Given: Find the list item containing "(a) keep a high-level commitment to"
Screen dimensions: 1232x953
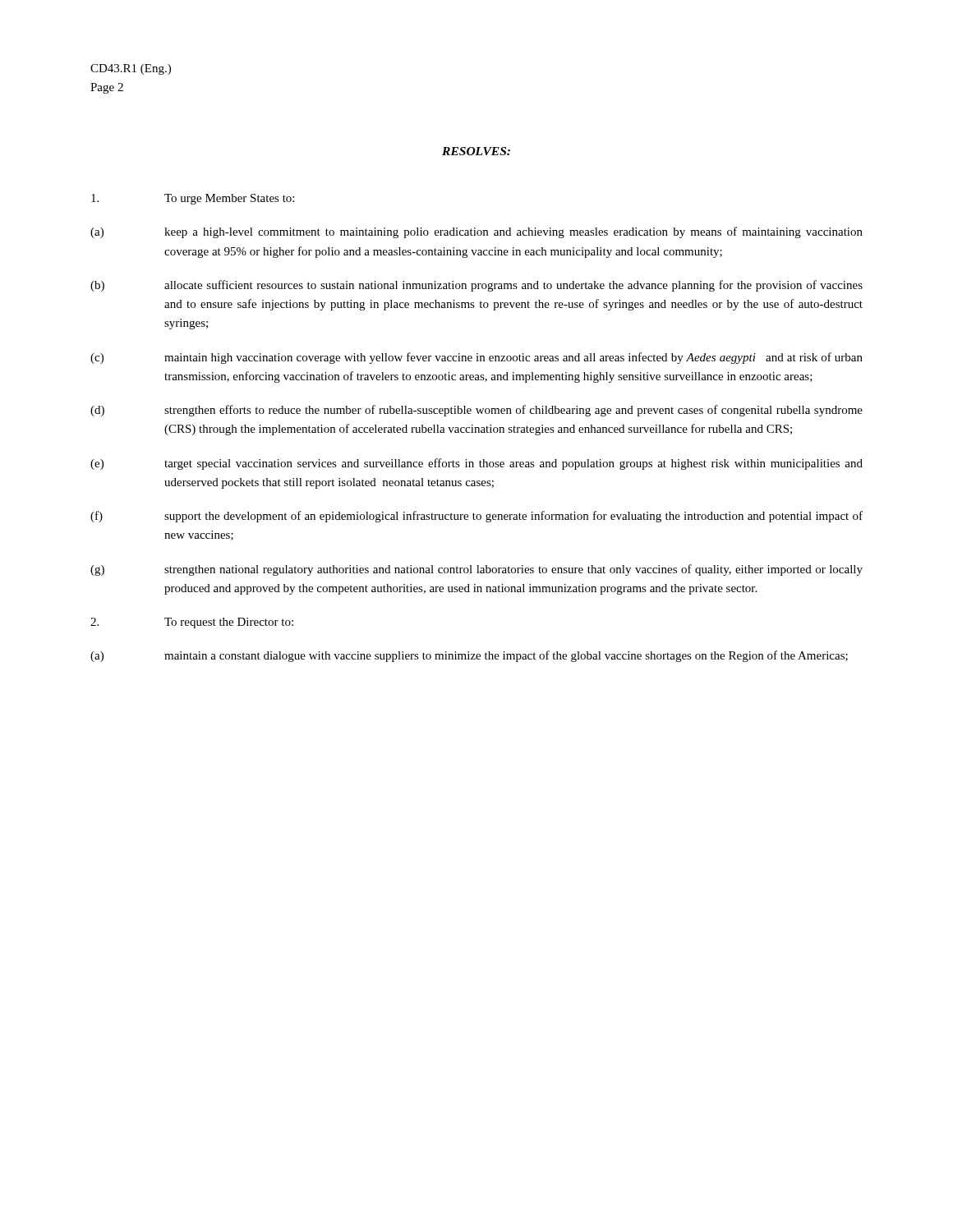Looking at the screenshot, I should pos(476,242).
